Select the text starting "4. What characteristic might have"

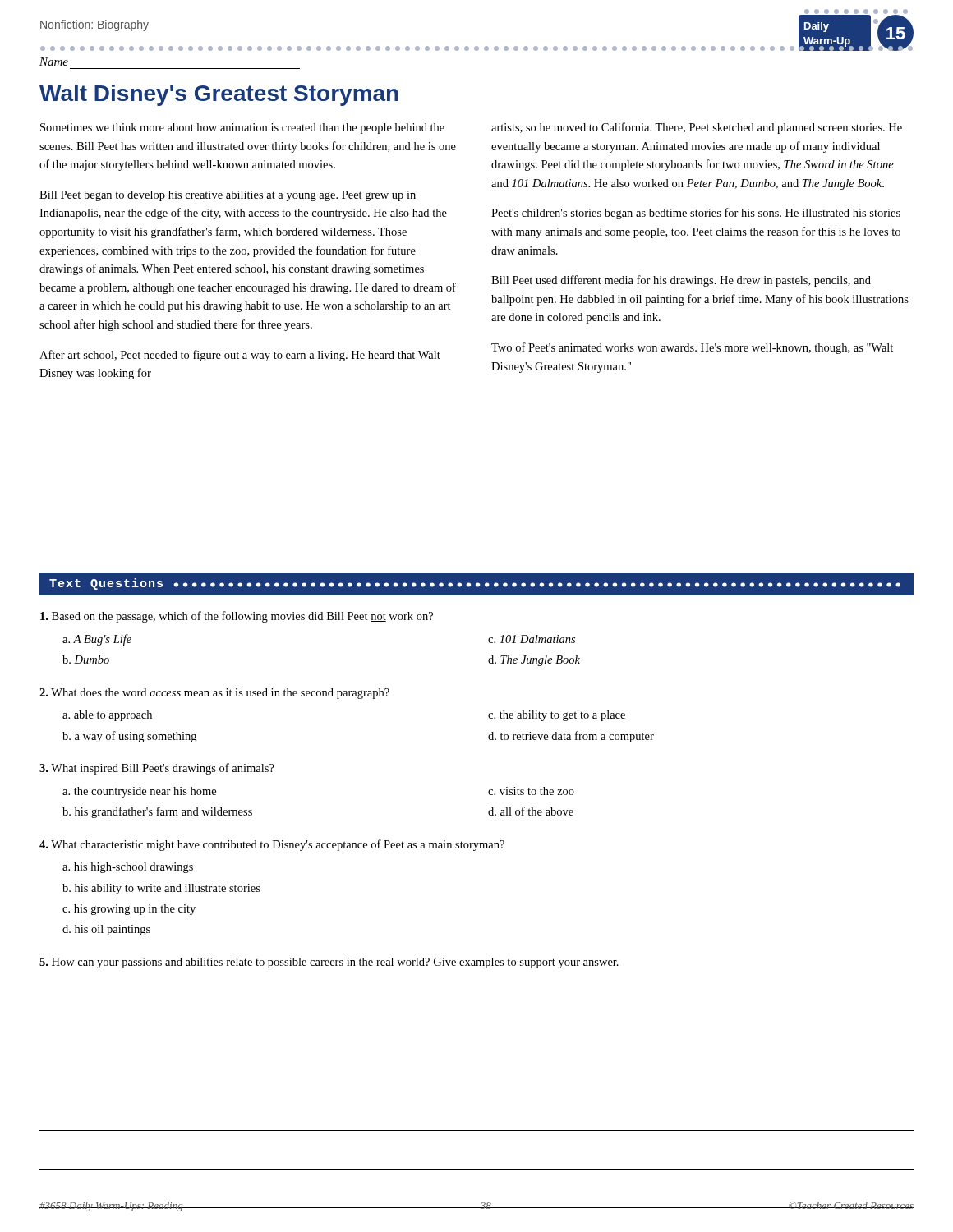[x=272, y=845]
